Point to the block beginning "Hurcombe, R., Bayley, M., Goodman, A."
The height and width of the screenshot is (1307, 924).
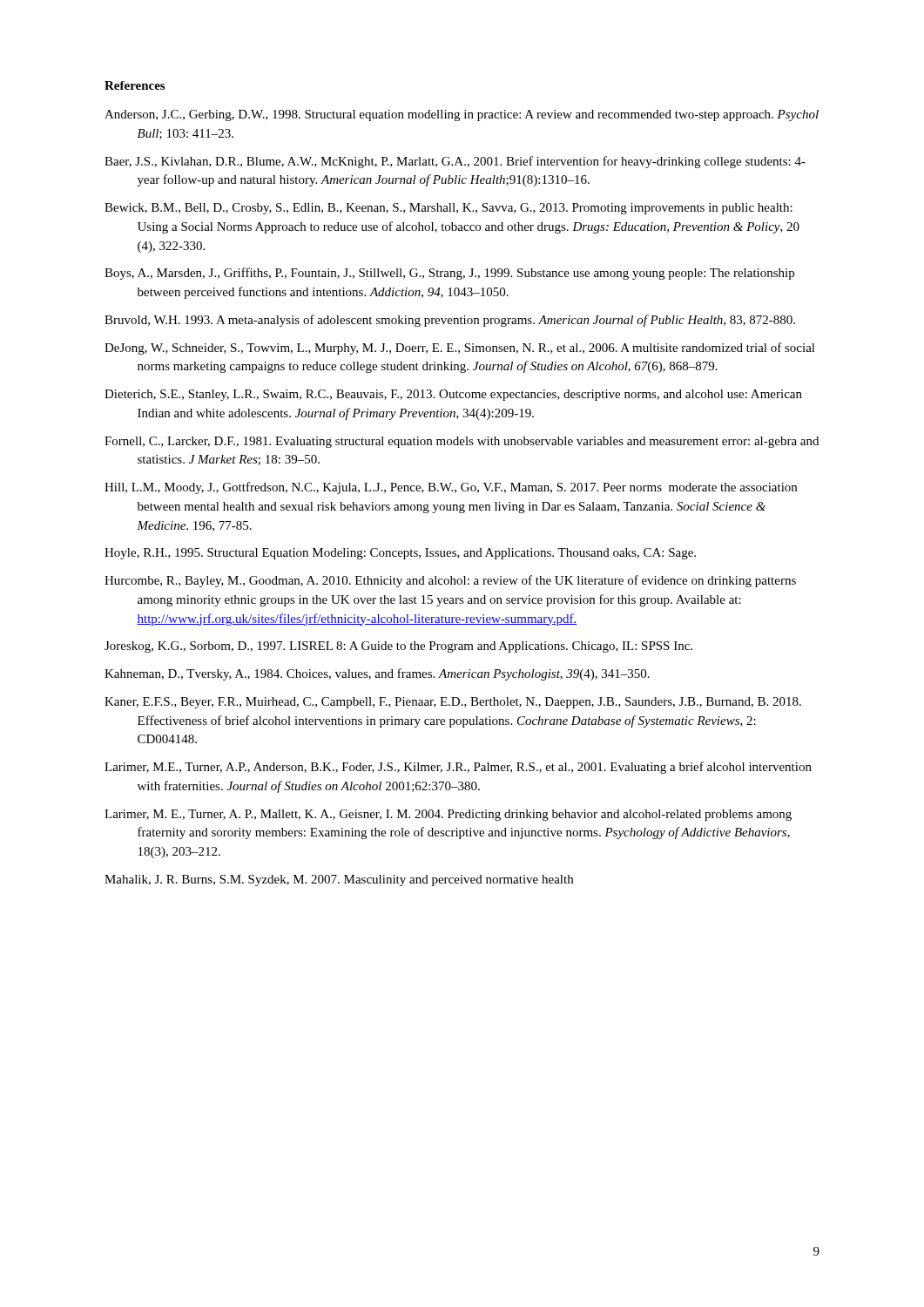click(450, 599)
